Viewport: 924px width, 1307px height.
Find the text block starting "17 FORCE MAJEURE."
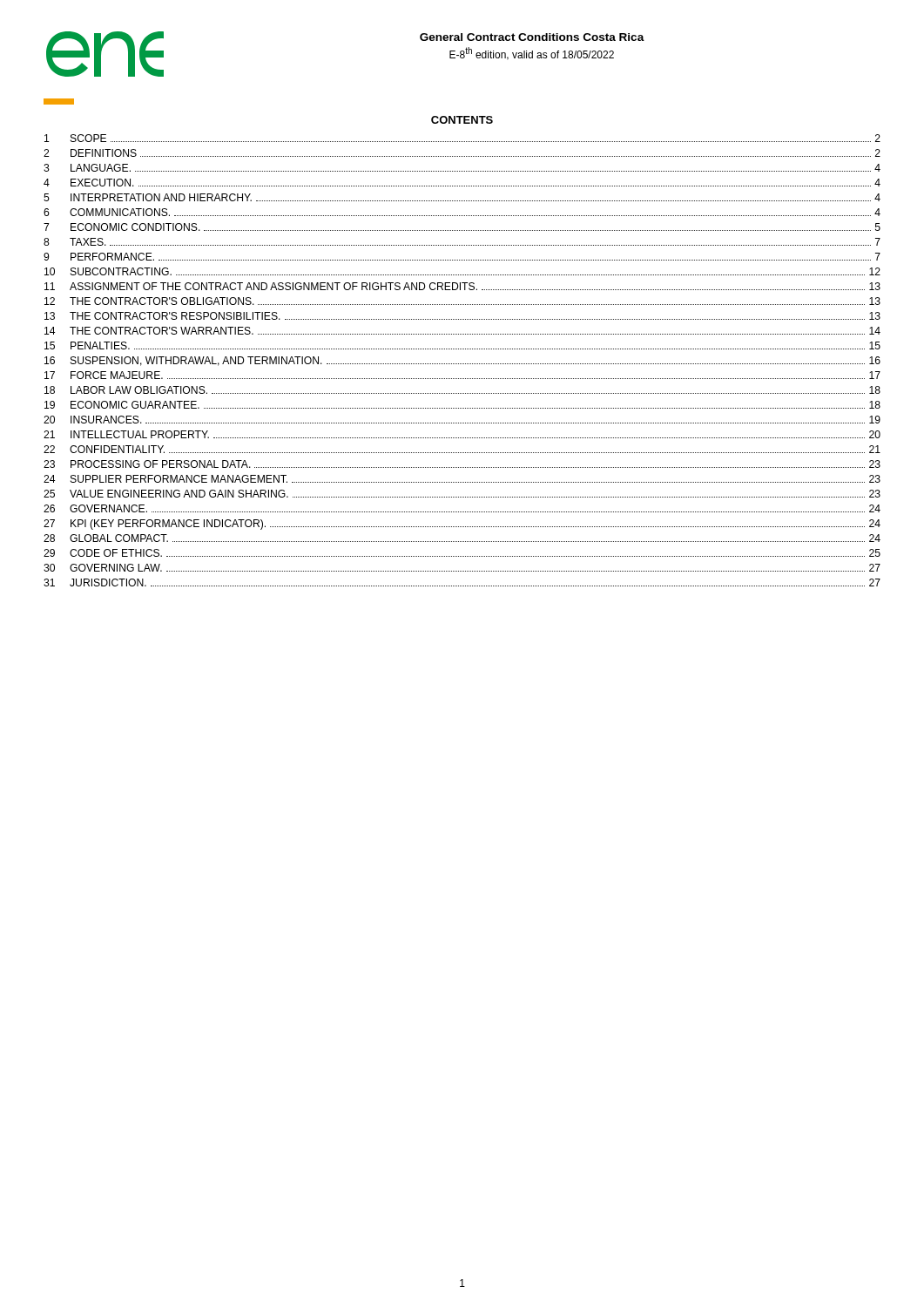pyautogui.click(x=462, y=375)
